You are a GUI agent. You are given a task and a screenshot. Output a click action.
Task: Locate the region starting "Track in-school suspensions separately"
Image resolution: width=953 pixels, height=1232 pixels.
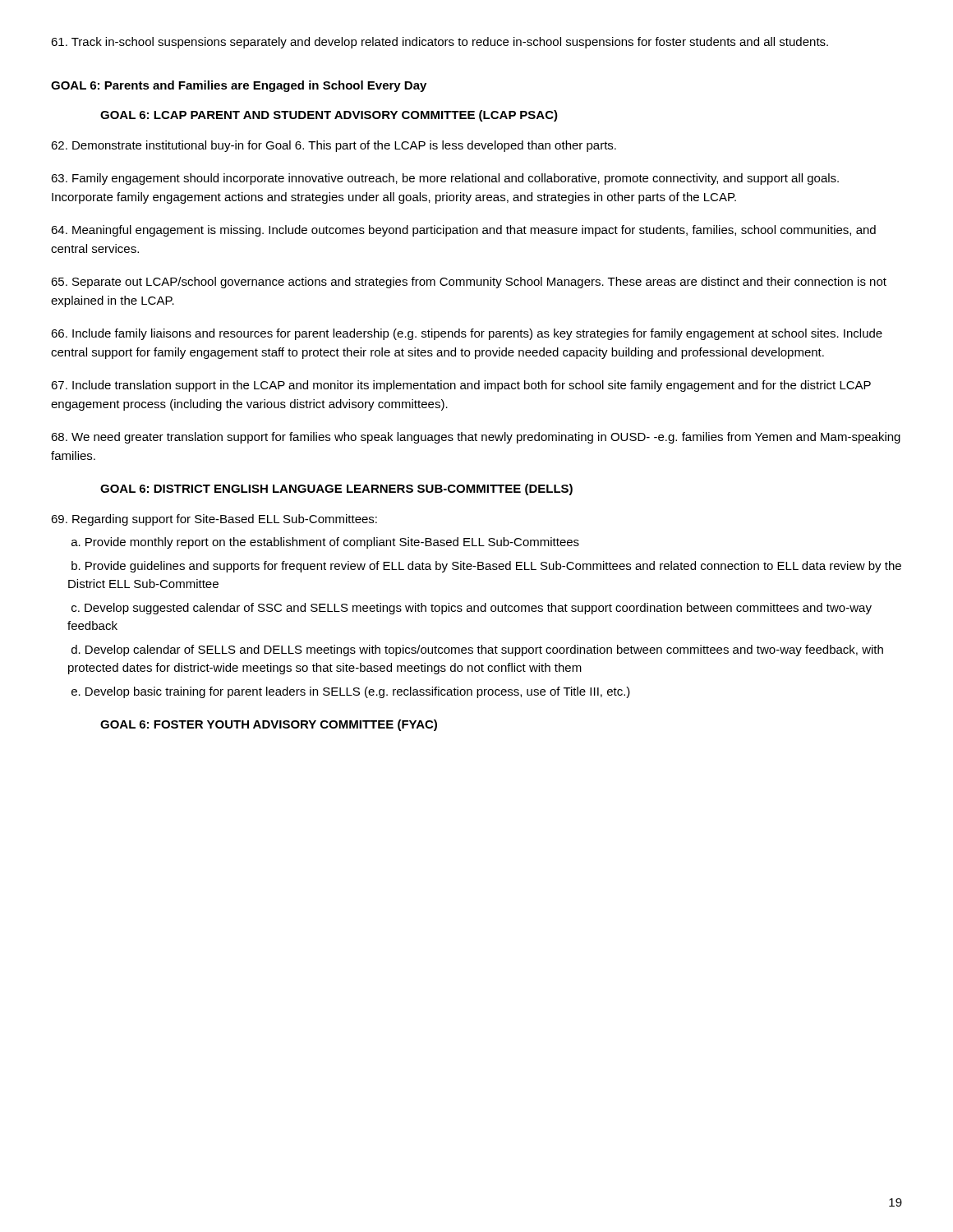pyautogui.click(x=440, y=41)
